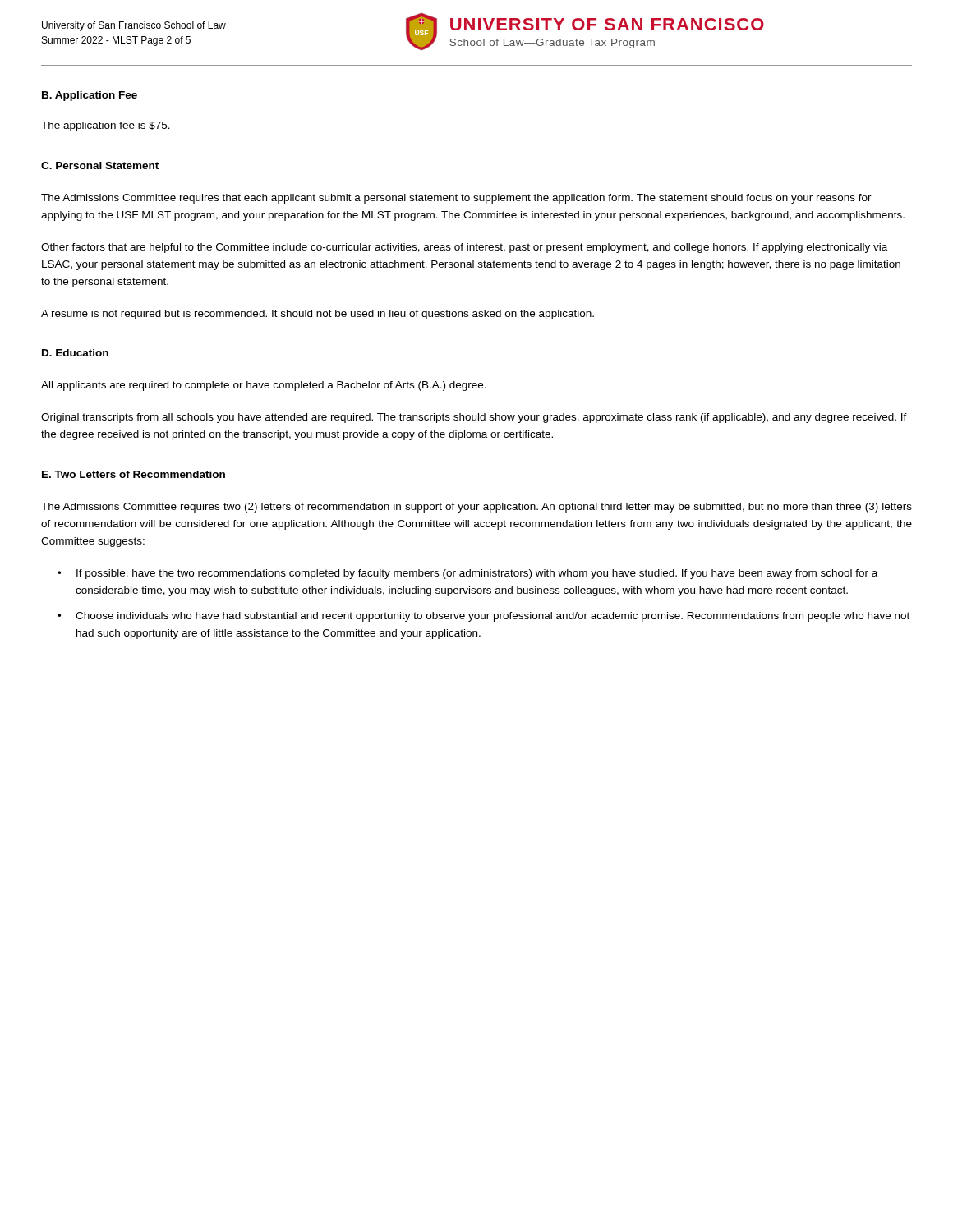Find the text starting "• Choose individuals who have had"

[x=485, y=625]
